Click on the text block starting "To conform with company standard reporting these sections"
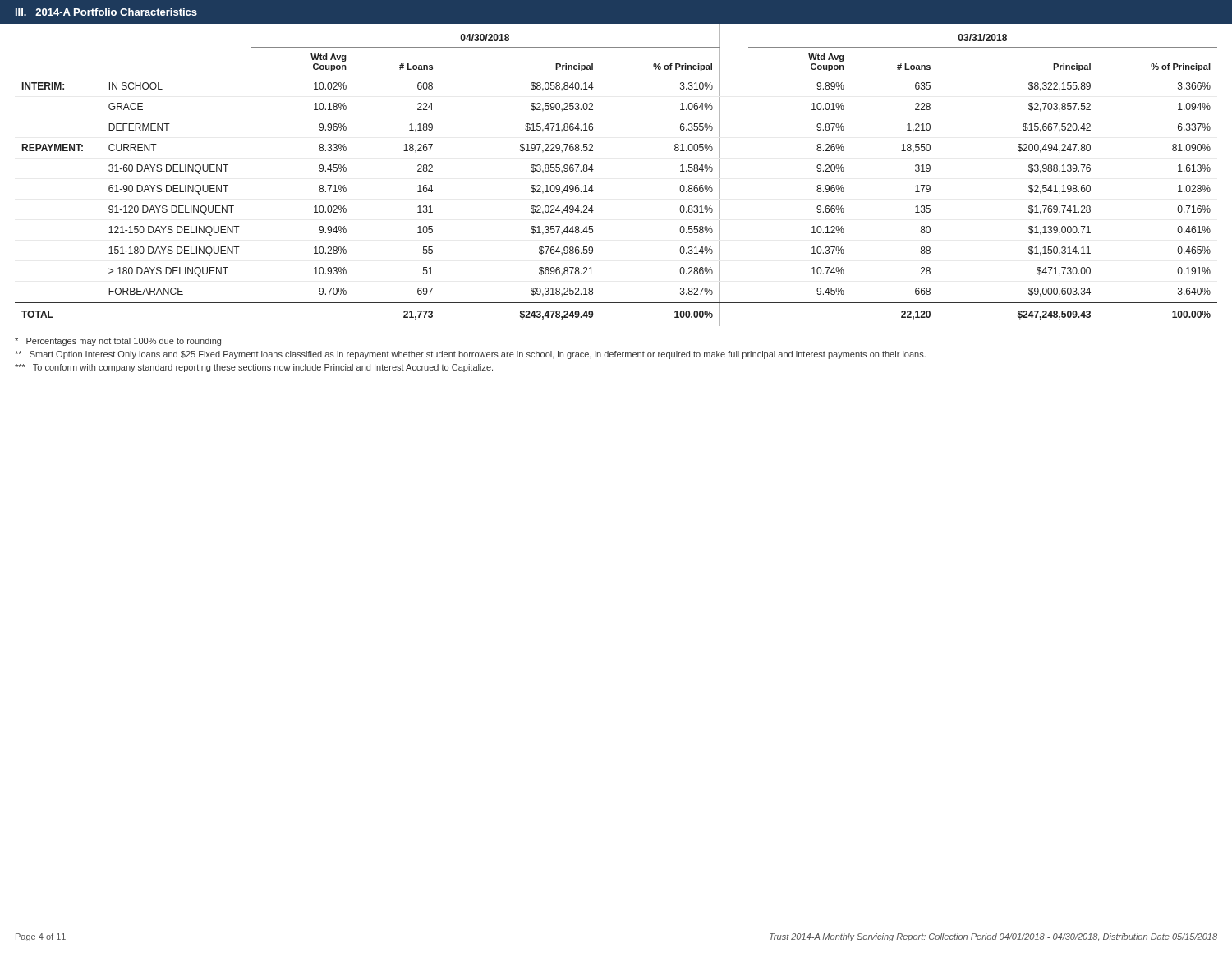 pos(254,367)
